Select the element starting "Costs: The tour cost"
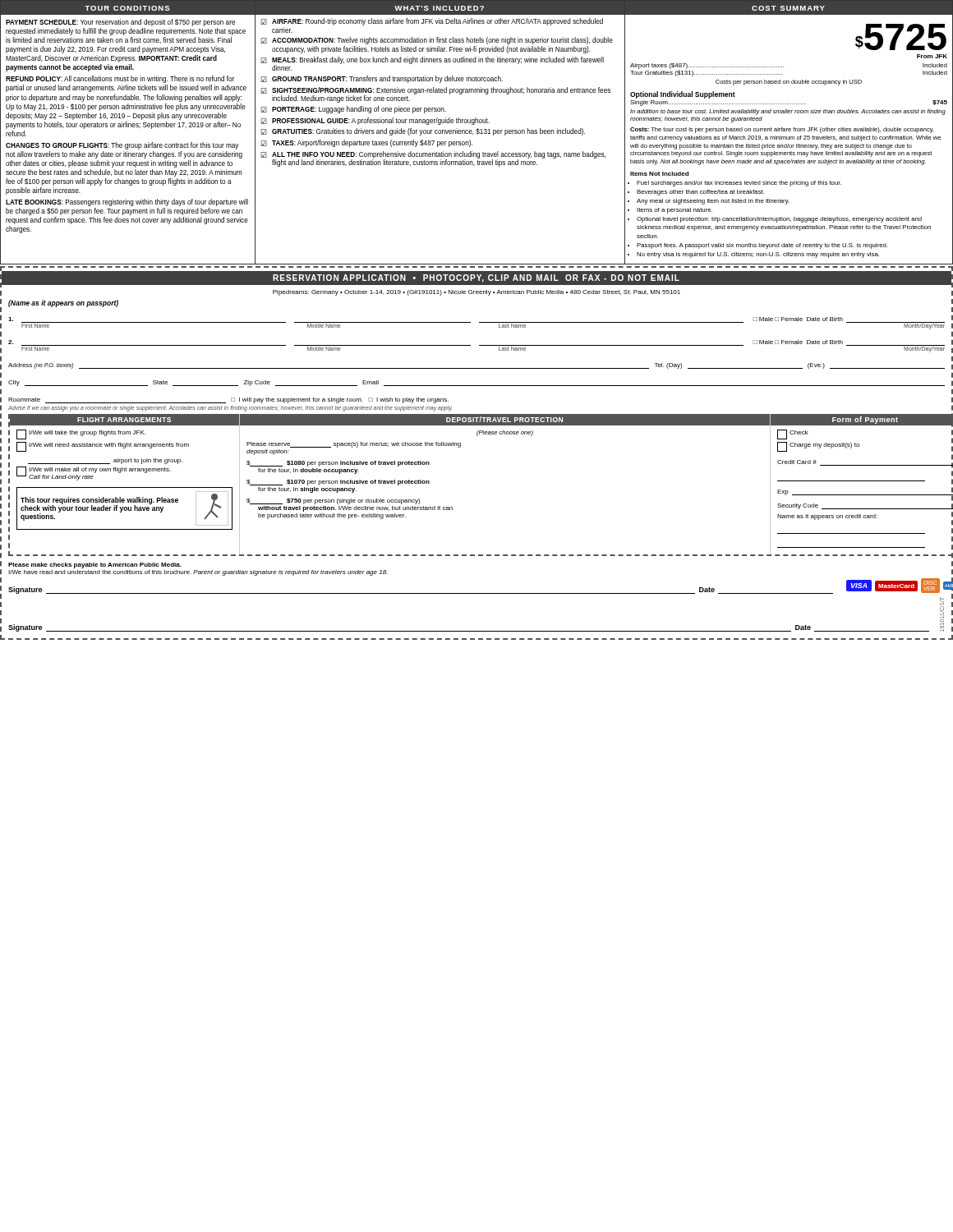 [x=786, y=145]
